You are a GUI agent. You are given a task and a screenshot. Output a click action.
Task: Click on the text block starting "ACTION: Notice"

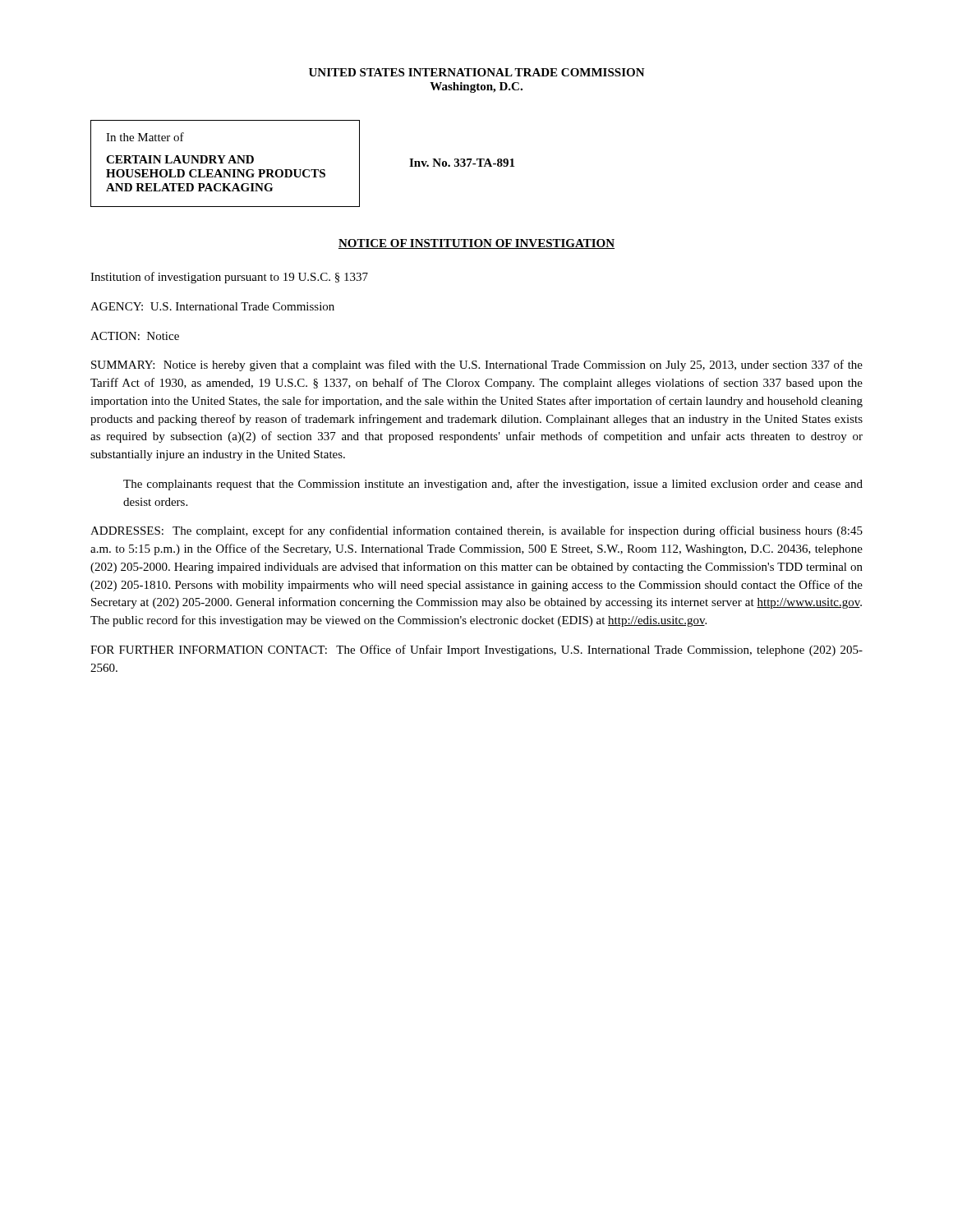point(135,336)
